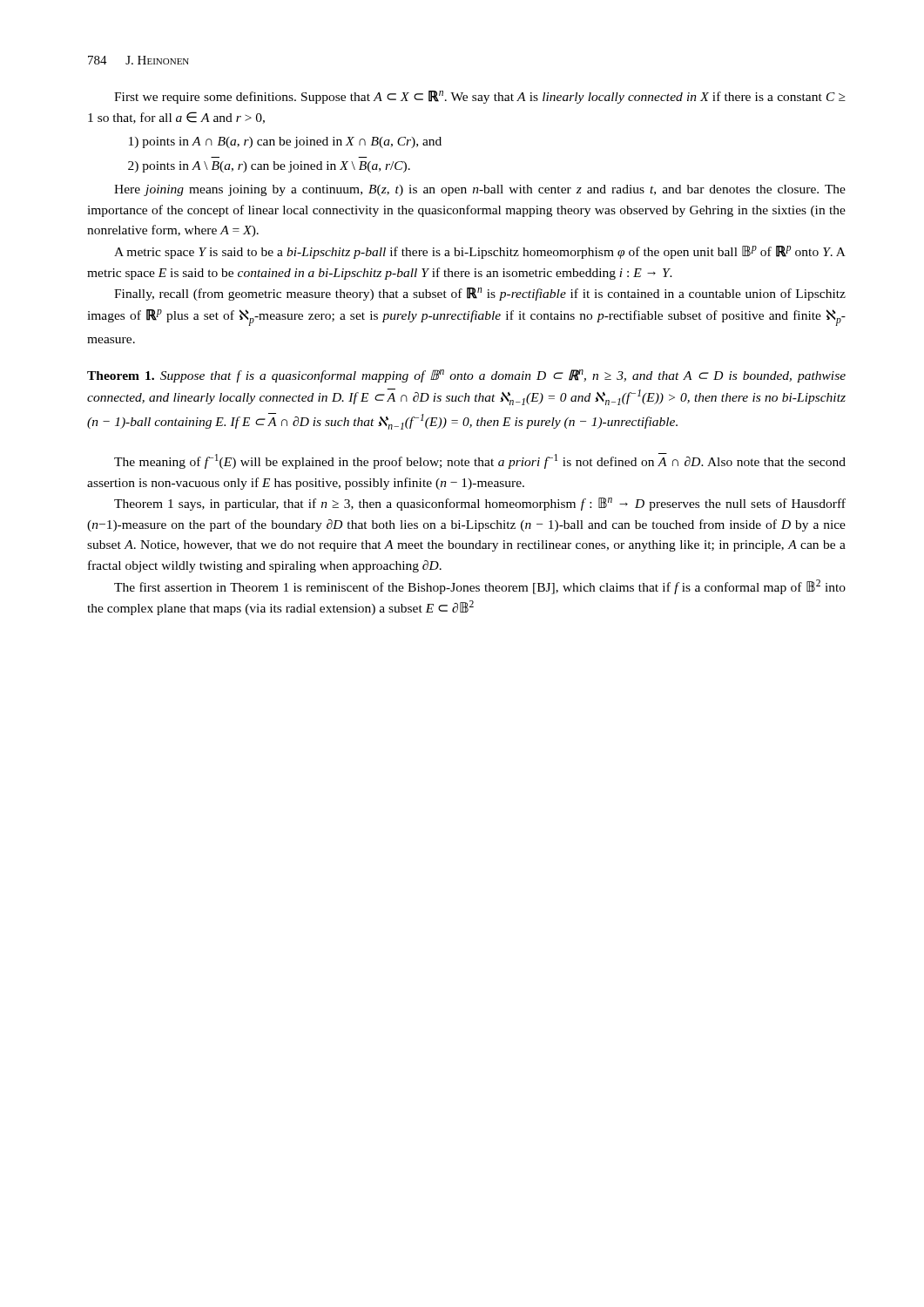Click the passage that begins "Theorem 1 says, in particular, that if"
Image resolution: width=924 pixels, height=1307 pixels.
pyautogui.click(x=466, y=534)
